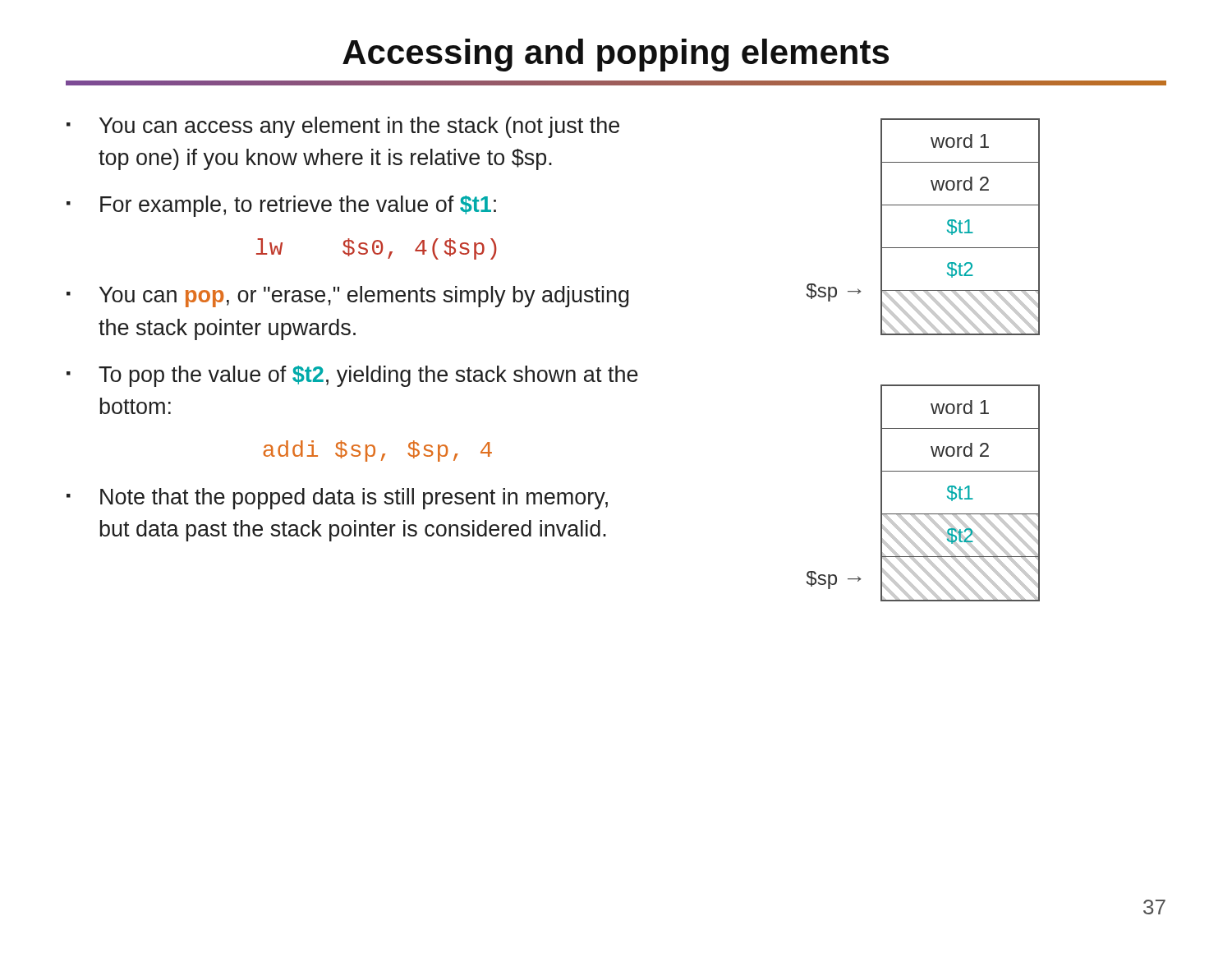The width and height of the screenshot is (1232, 953).
Task: Point to the block beginning "▪ To pop"
Action: pyautogui.click(x=353, y=391)
